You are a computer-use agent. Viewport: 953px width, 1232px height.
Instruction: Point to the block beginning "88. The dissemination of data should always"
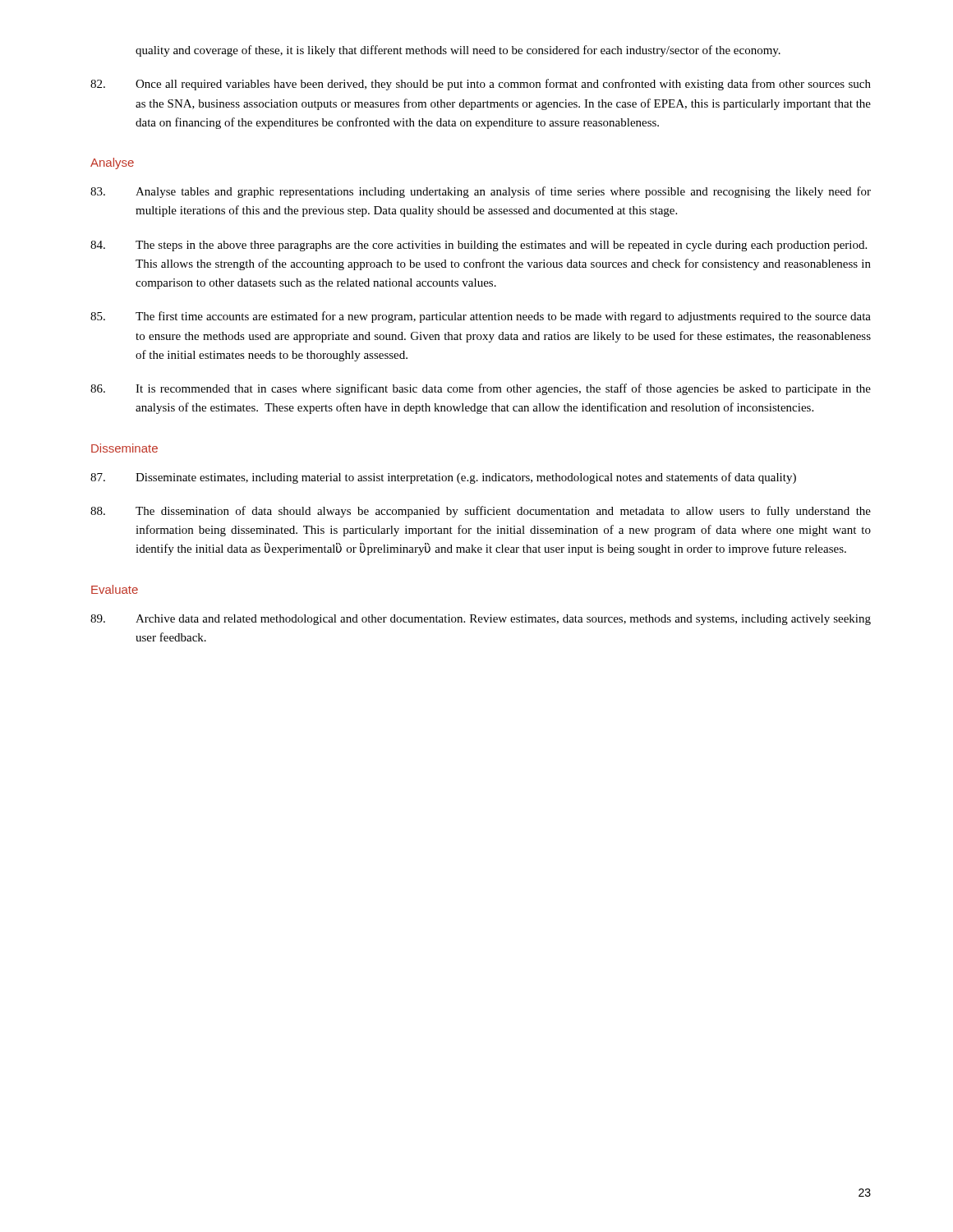[481, 530]
